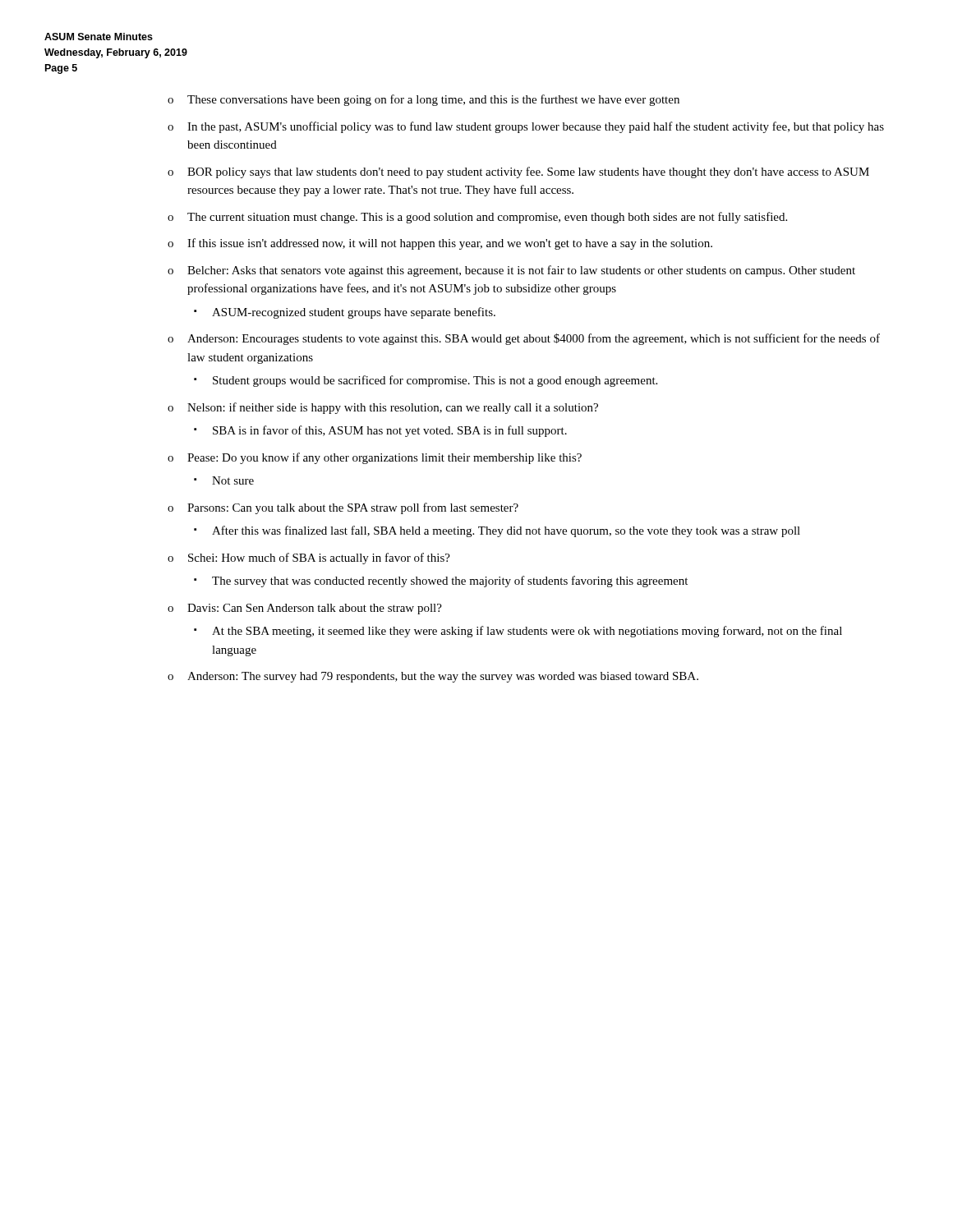Locate the text block starting "ASUM-recognized student groups have separate"
Viewport: 953px width, 1232px height.
354,312
